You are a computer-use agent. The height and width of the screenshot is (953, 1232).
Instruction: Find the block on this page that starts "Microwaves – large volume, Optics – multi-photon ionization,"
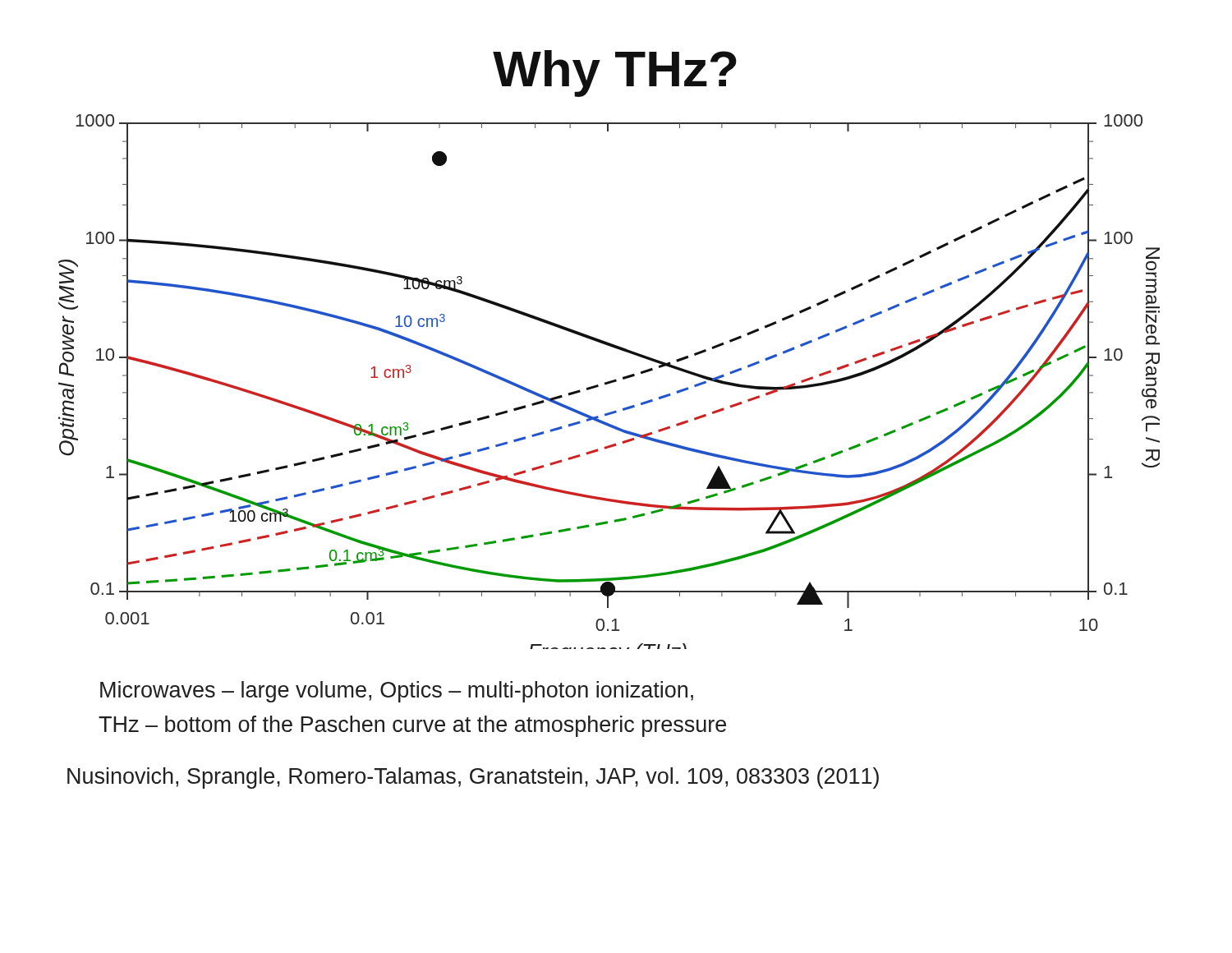click(413, 707)
